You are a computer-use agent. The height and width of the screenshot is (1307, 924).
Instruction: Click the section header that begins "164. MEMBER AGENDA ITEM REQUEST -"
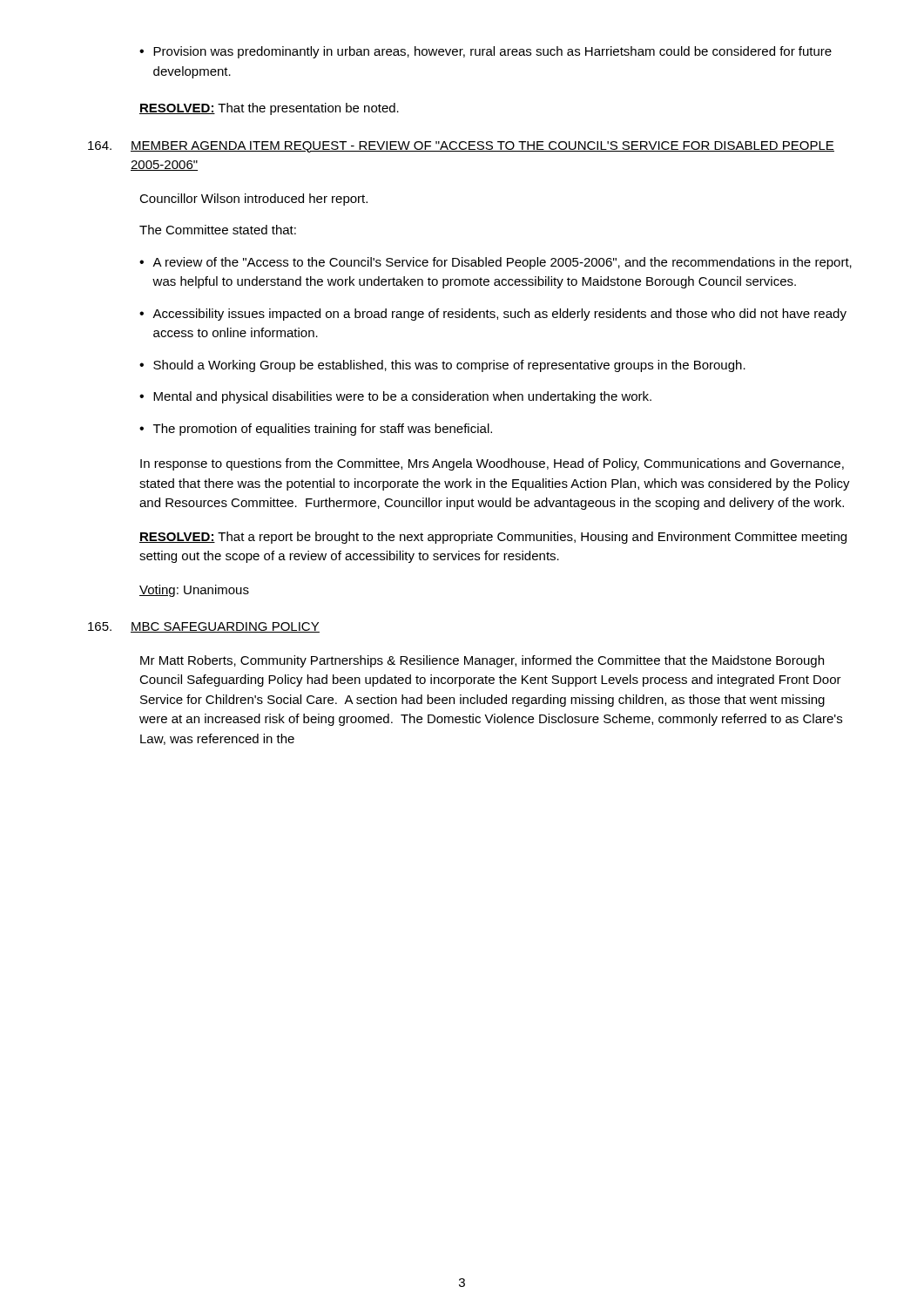[471, 155]
